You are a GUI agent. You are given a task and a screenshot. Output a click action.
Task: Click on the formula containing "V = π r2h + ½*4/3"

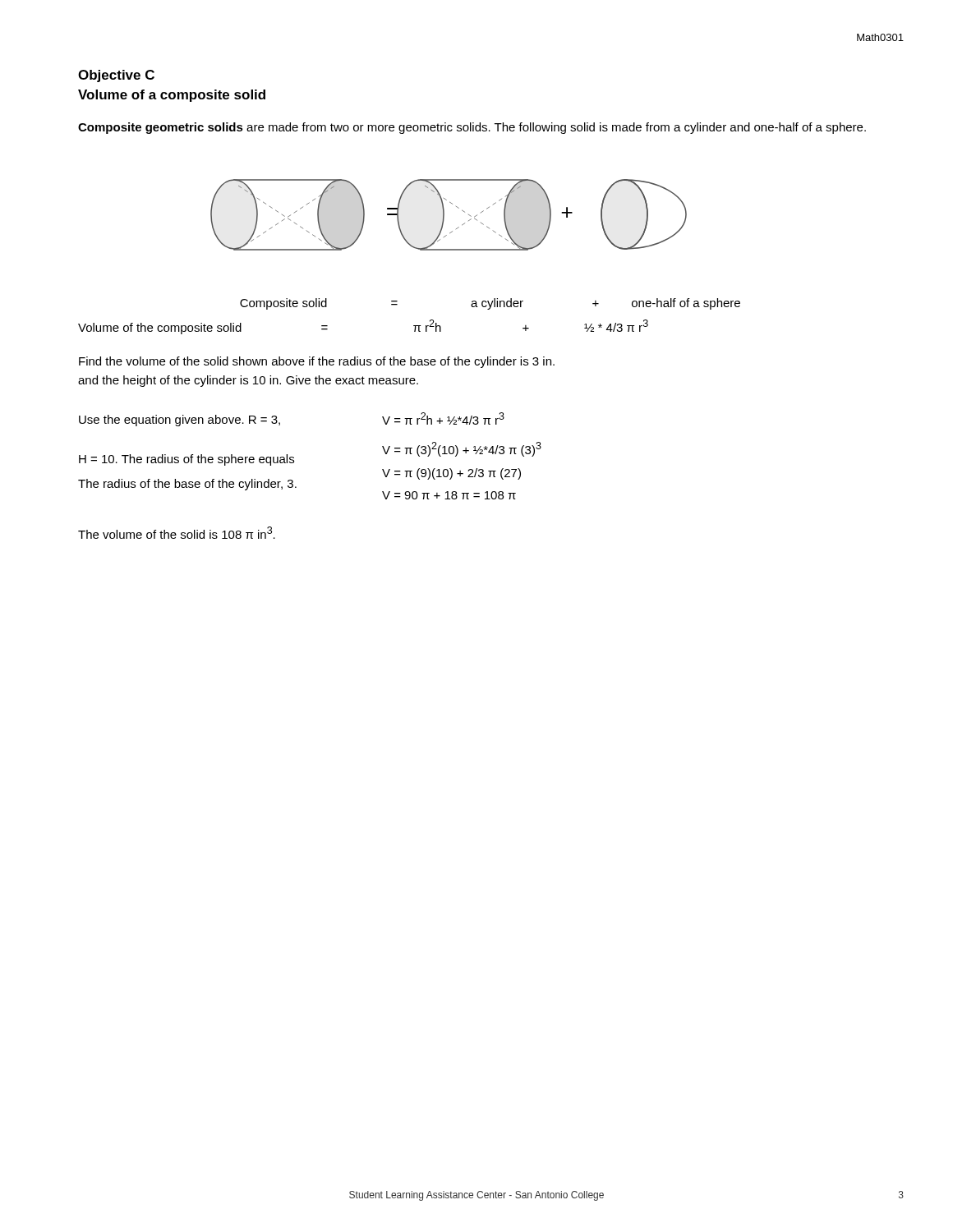pyautogui.click(x=443, y=419)
